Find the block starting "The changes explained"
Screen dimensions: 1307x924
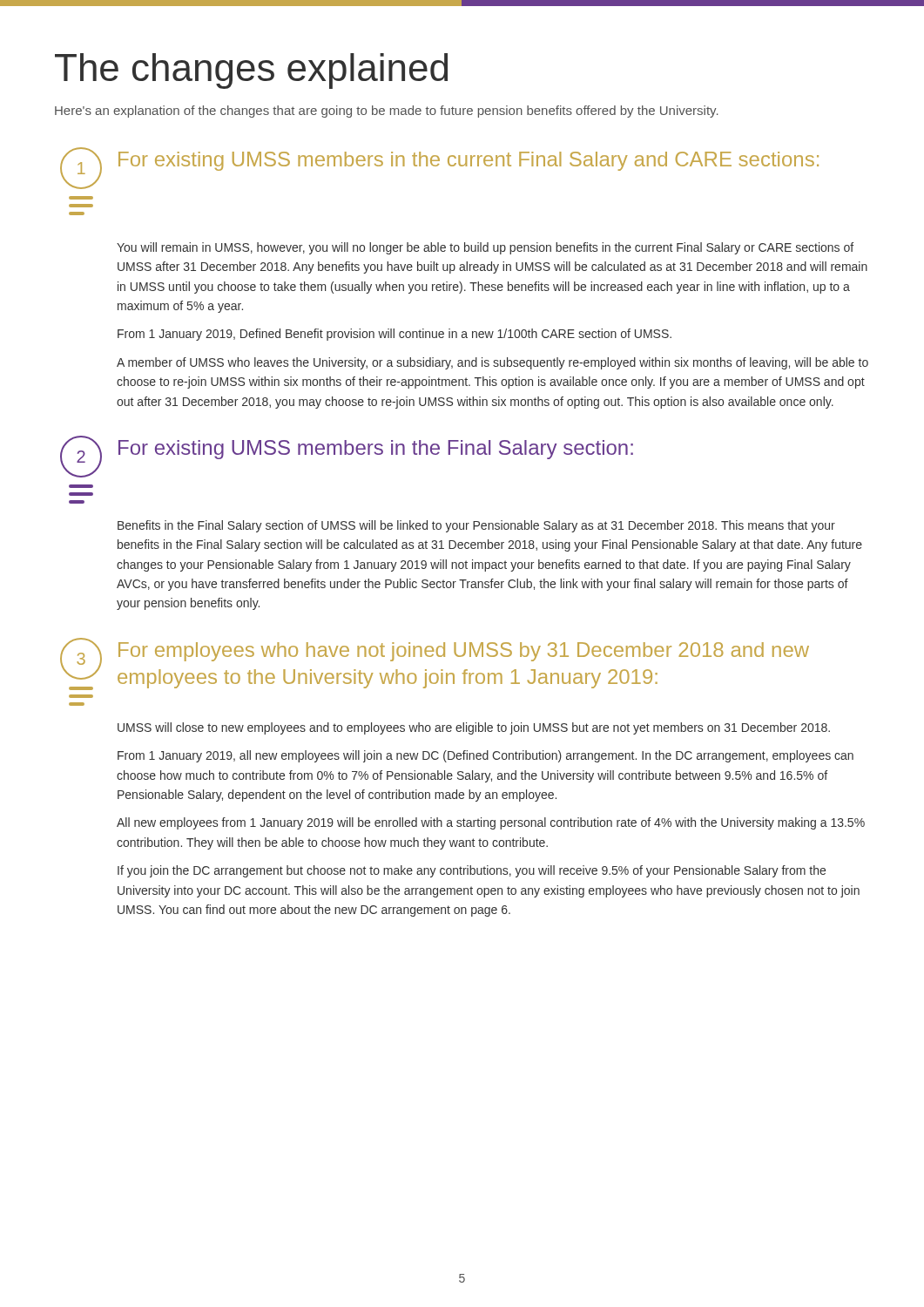pyautogui.click(x=252, y=68)
